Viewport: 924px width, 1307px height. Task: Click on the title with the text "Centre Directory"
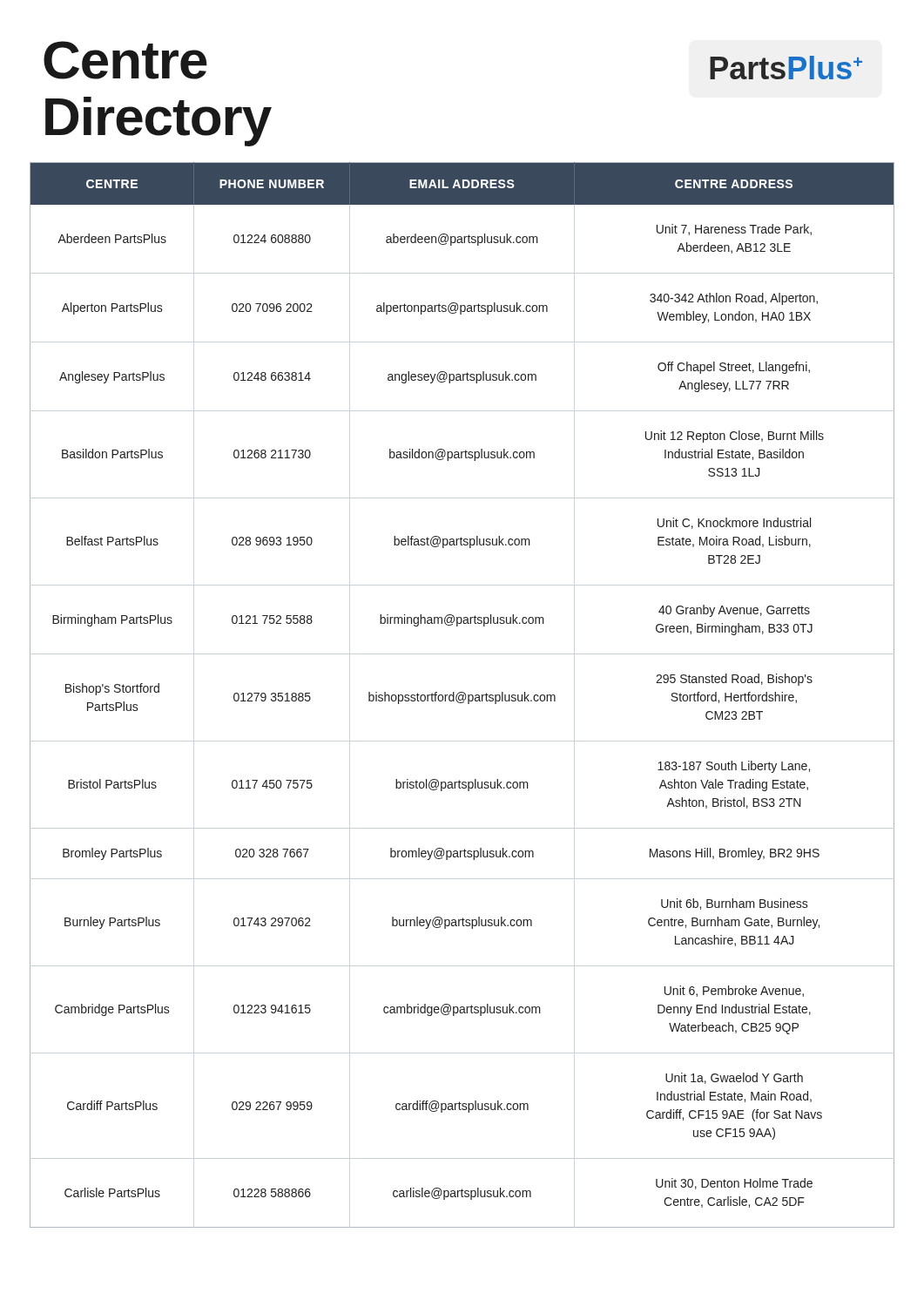pyautogui.click(x=156, y=88)
